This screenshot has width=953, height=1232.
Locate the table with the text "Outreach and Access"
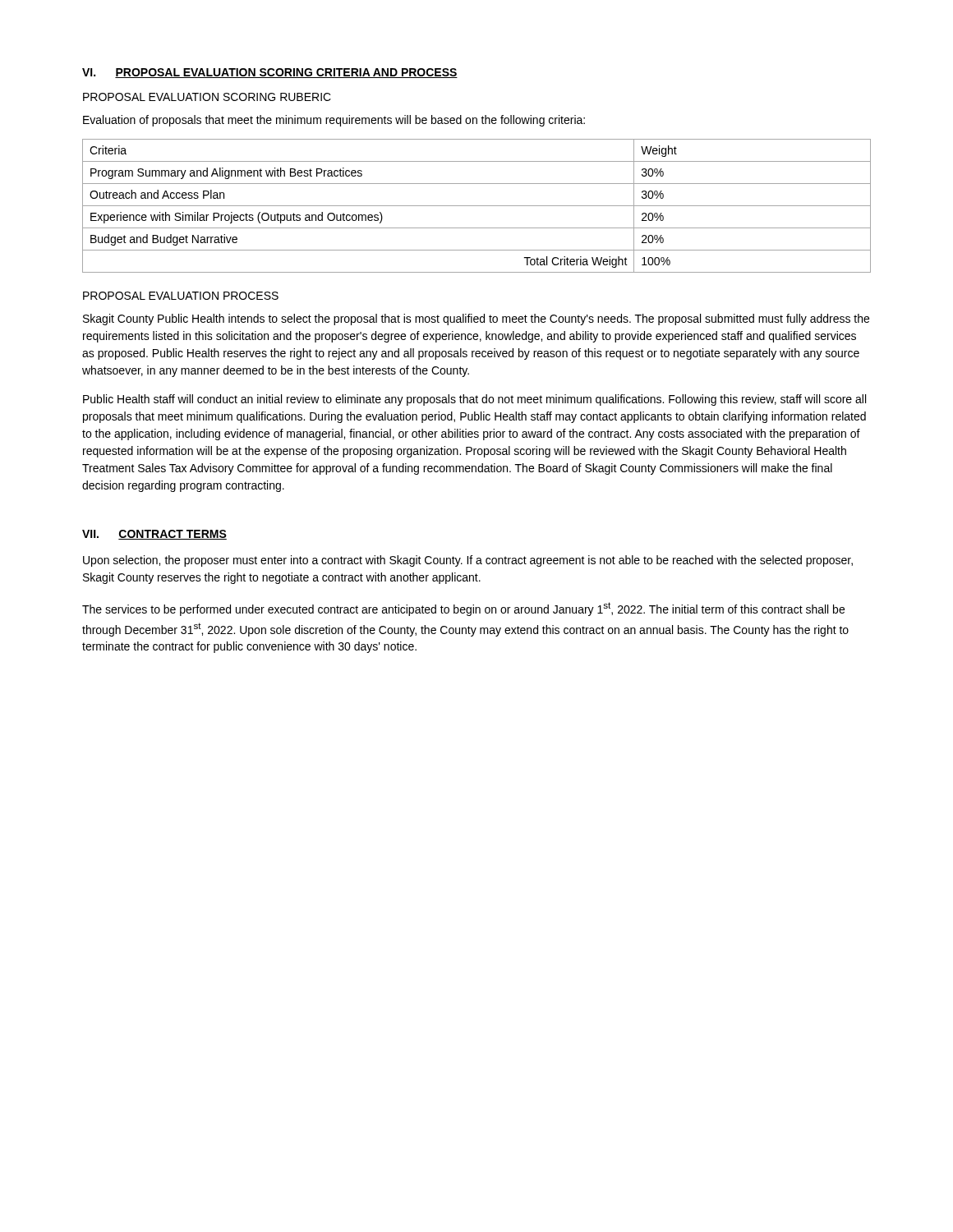476,206
